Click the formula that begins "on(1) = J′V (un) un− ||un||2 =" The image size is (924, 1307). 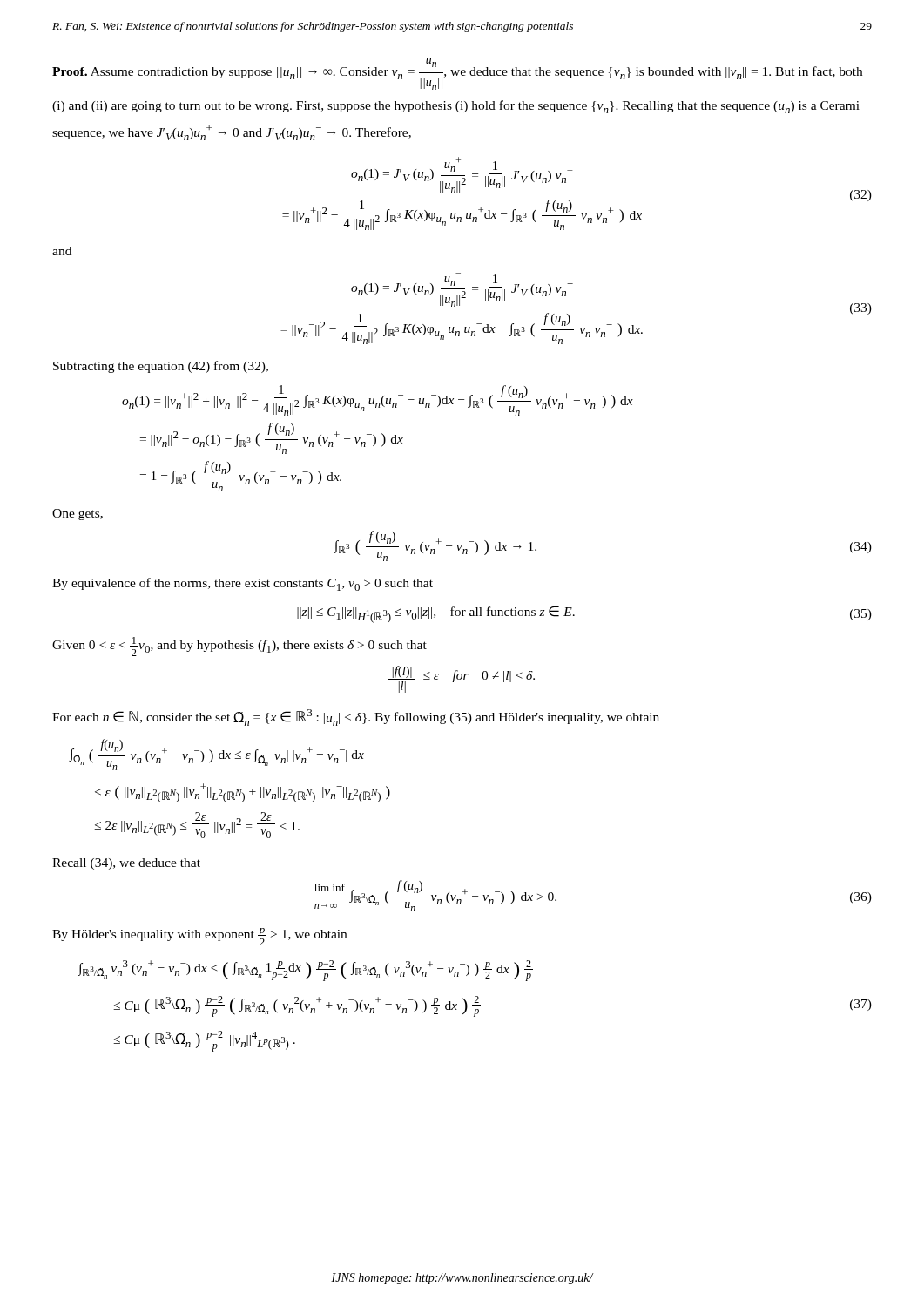488,308
